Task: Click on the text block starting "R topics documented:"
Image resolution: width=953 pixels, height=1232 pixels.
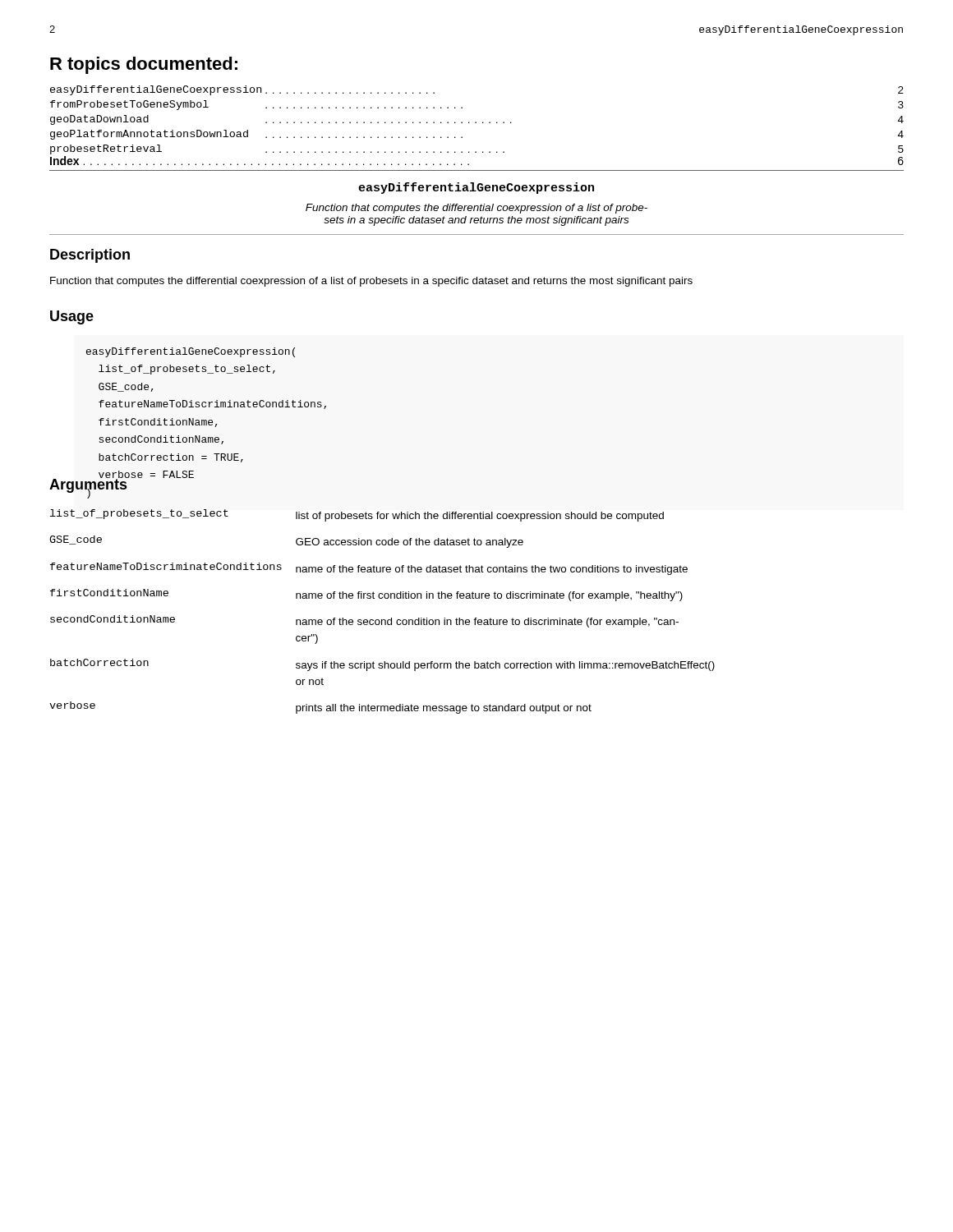Action: coord(144,64)
